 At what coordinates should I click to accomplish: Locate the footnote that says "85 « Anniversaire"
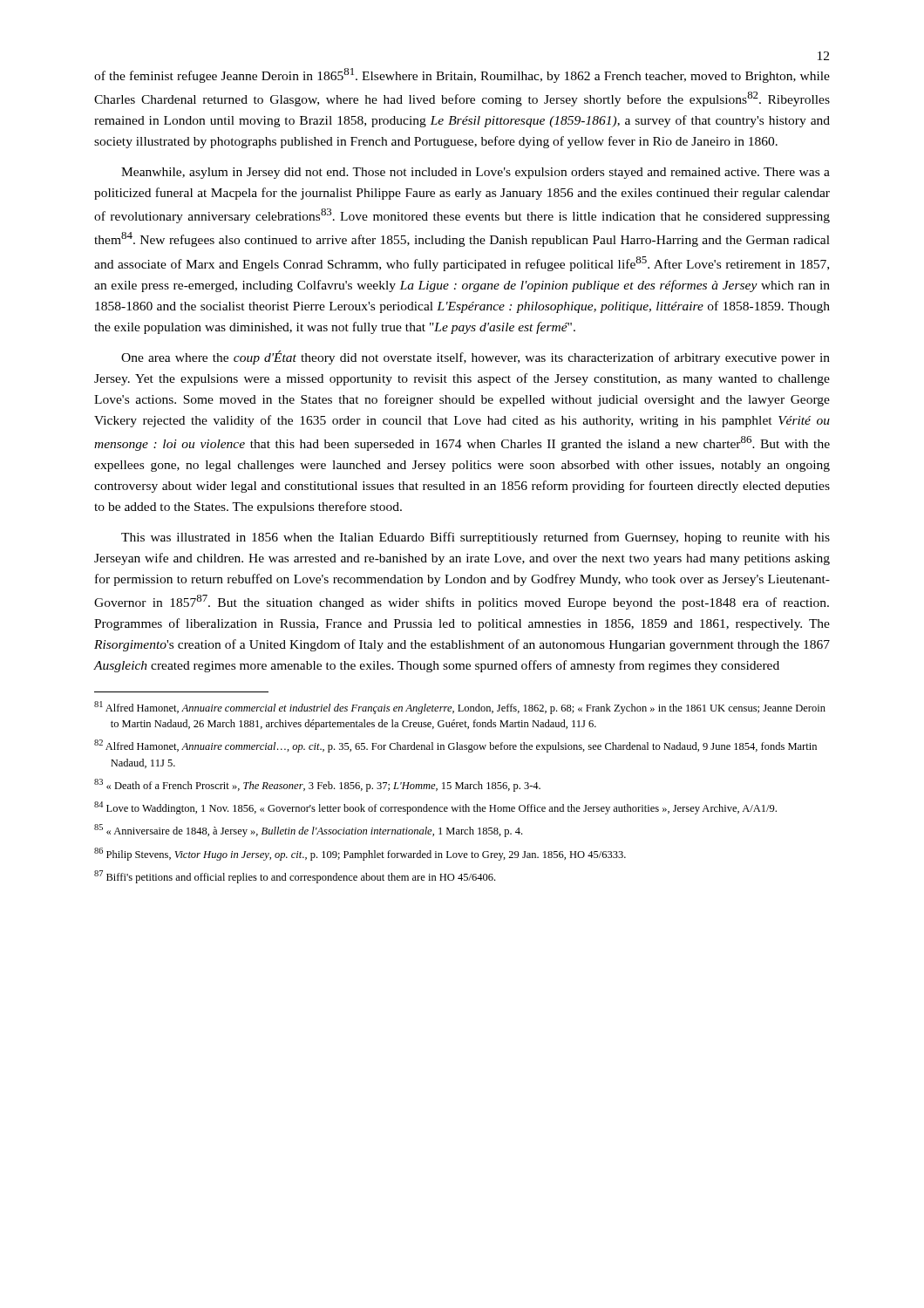tap(309, 830)
